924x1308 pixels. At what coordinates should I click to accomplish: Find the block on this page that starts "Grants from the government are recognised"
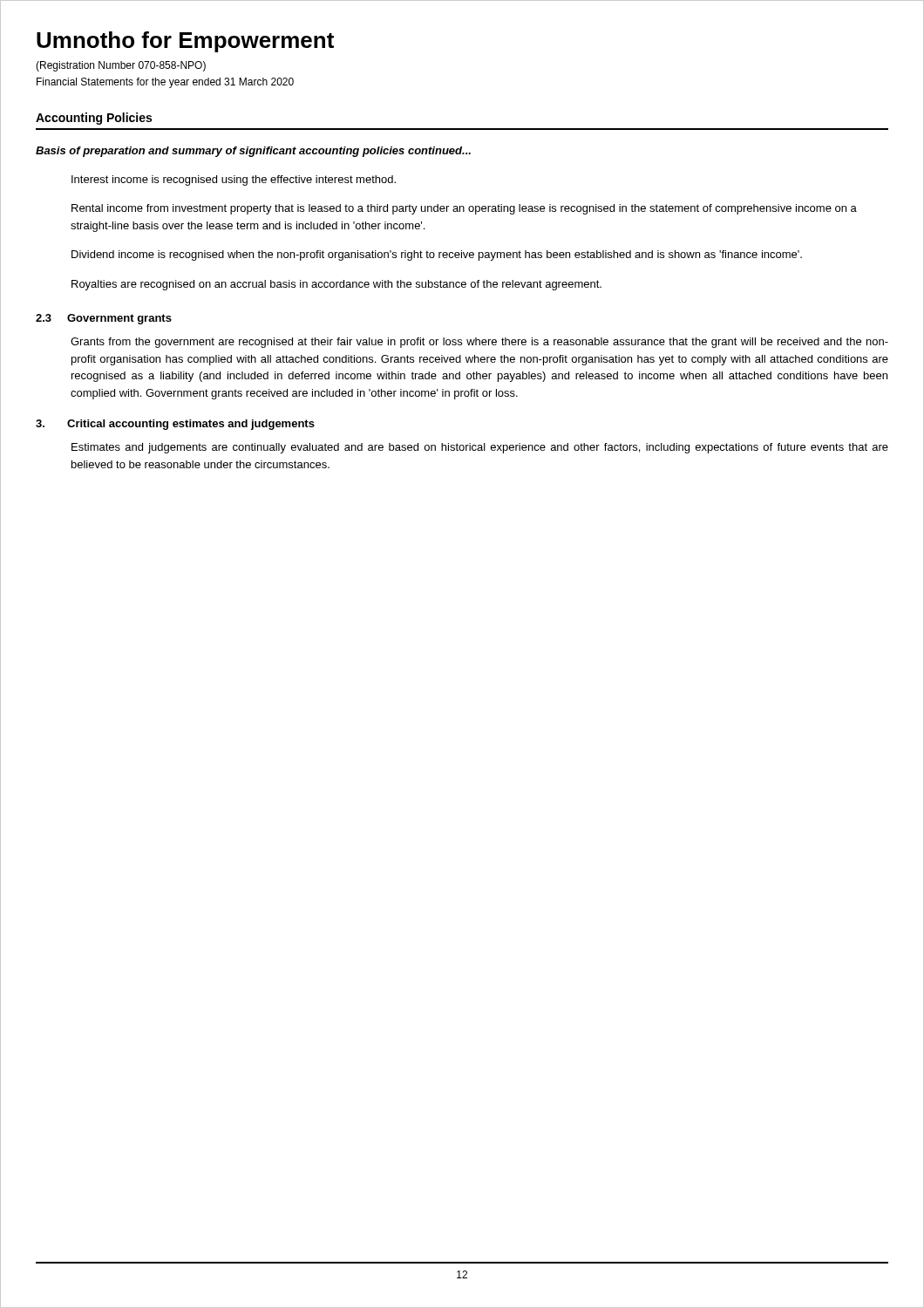click(479, 367)
